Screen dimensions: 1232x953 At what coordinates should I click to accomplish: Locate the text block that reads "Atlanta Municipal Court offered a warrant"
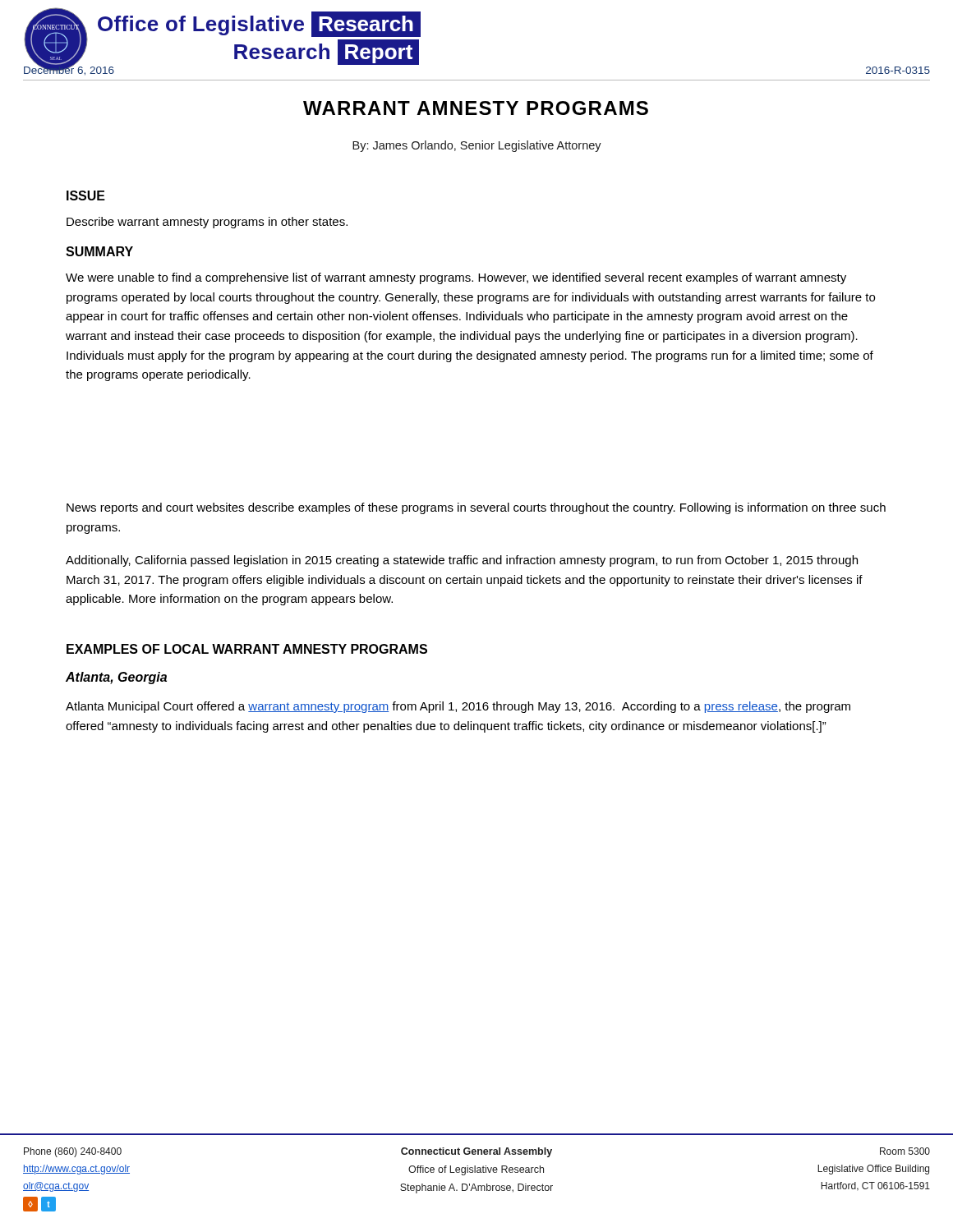(476, 716)
